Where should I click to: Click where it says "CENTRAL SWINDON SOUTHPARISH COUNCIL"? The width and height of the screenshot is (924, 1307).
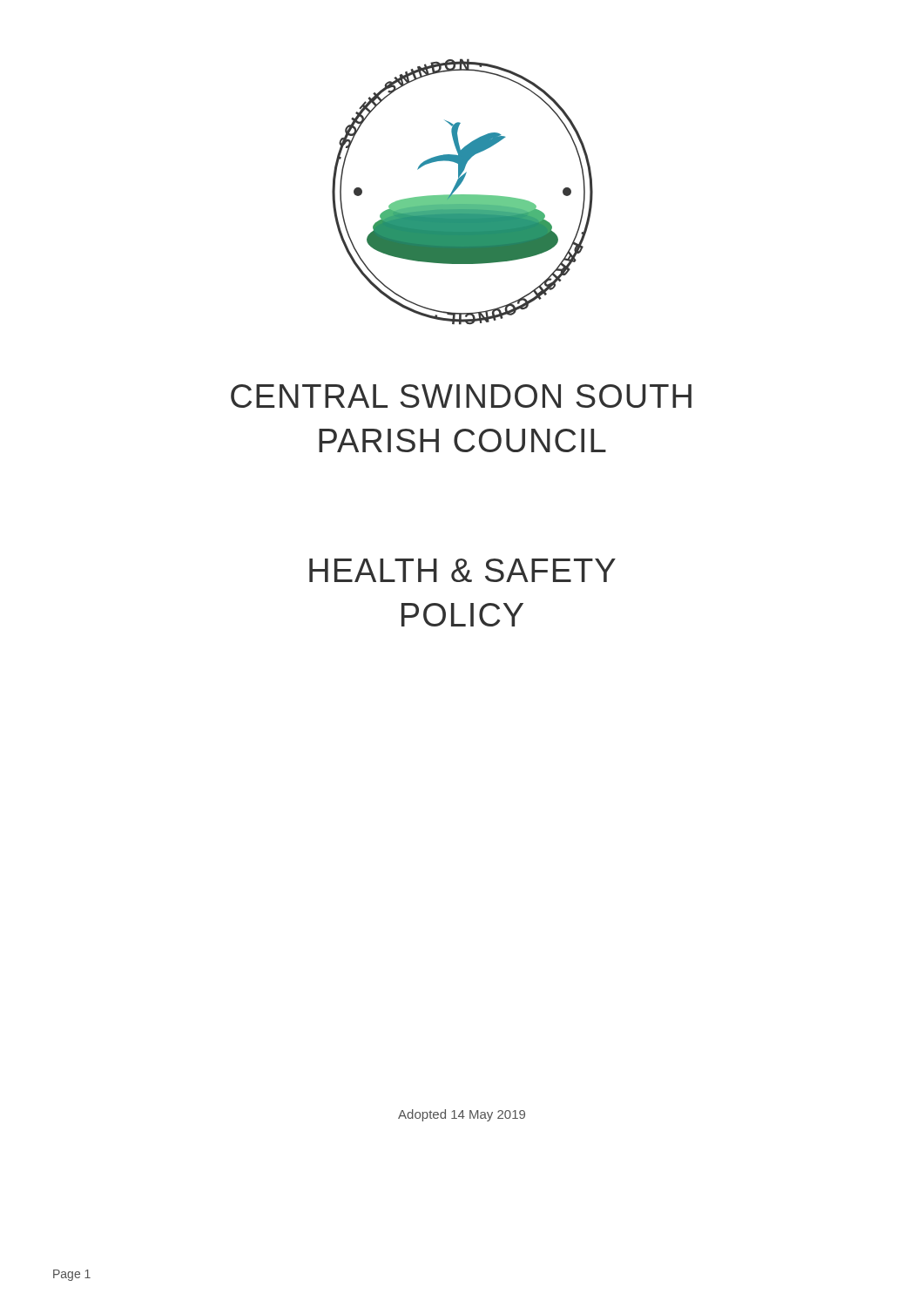462,419
